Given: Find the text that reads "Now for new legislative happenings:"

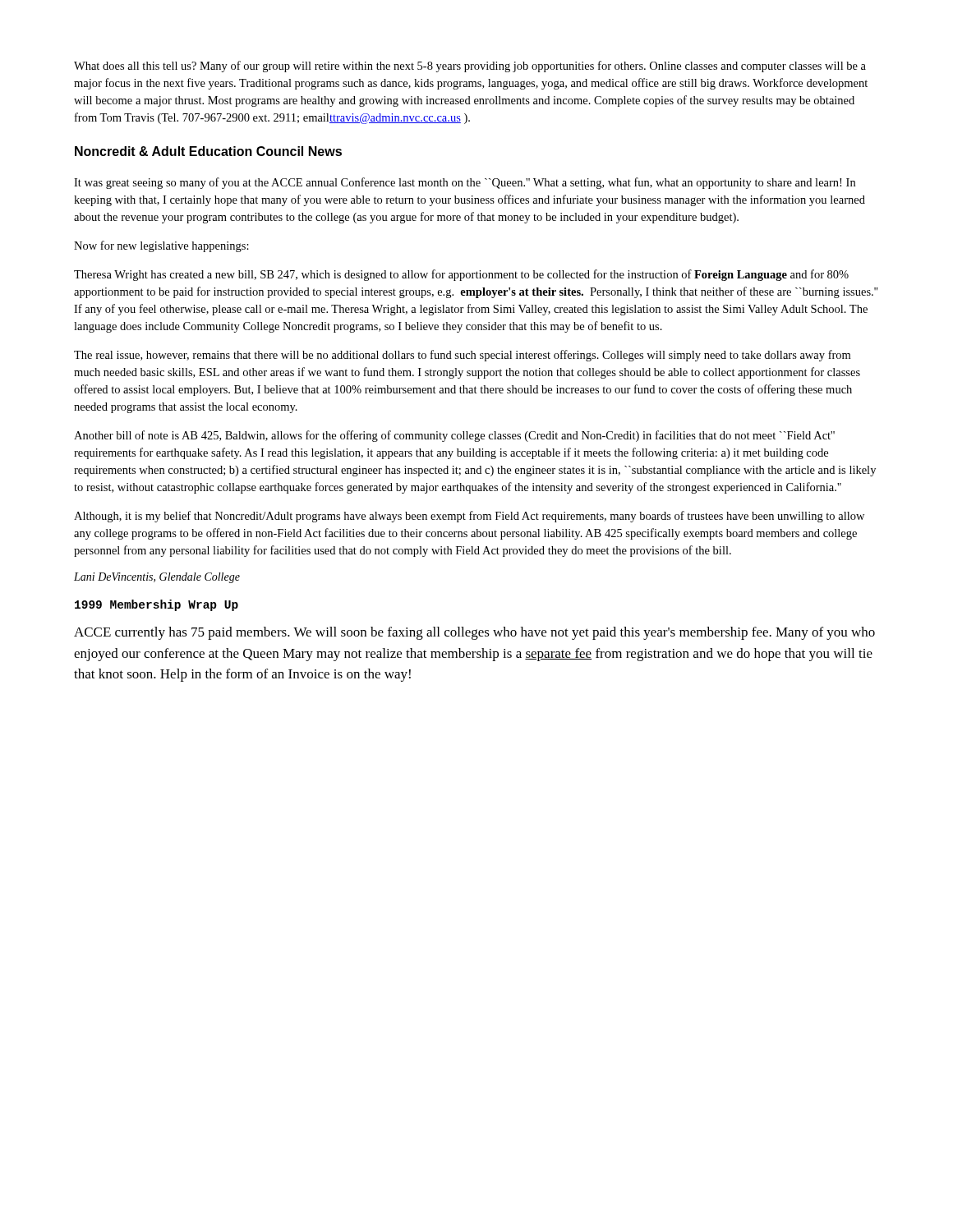Looking at the screenshot, I should coord(162,246).
